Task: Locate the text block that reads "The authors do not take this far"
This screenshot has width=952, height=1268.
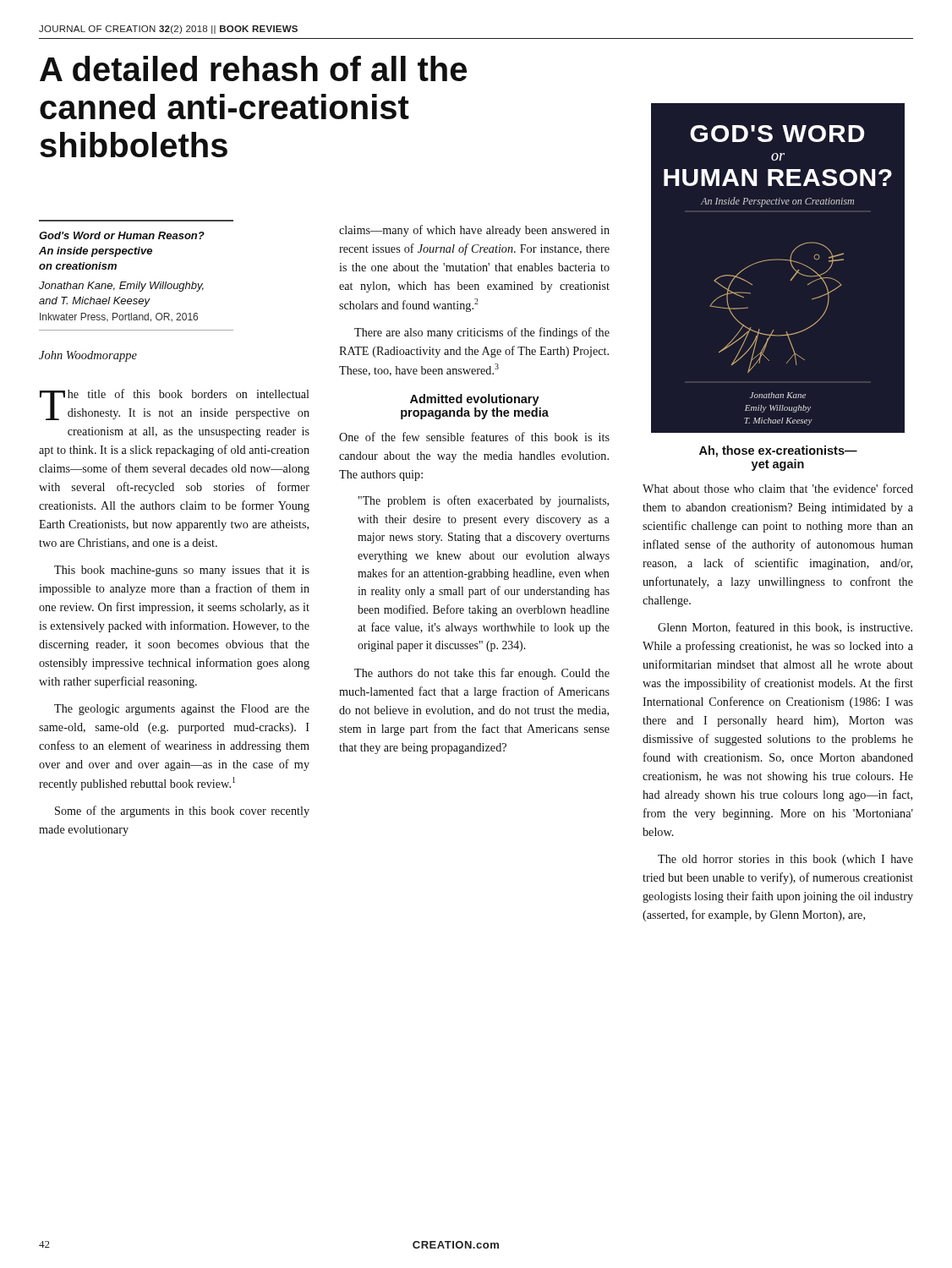Action: [474, 710]
